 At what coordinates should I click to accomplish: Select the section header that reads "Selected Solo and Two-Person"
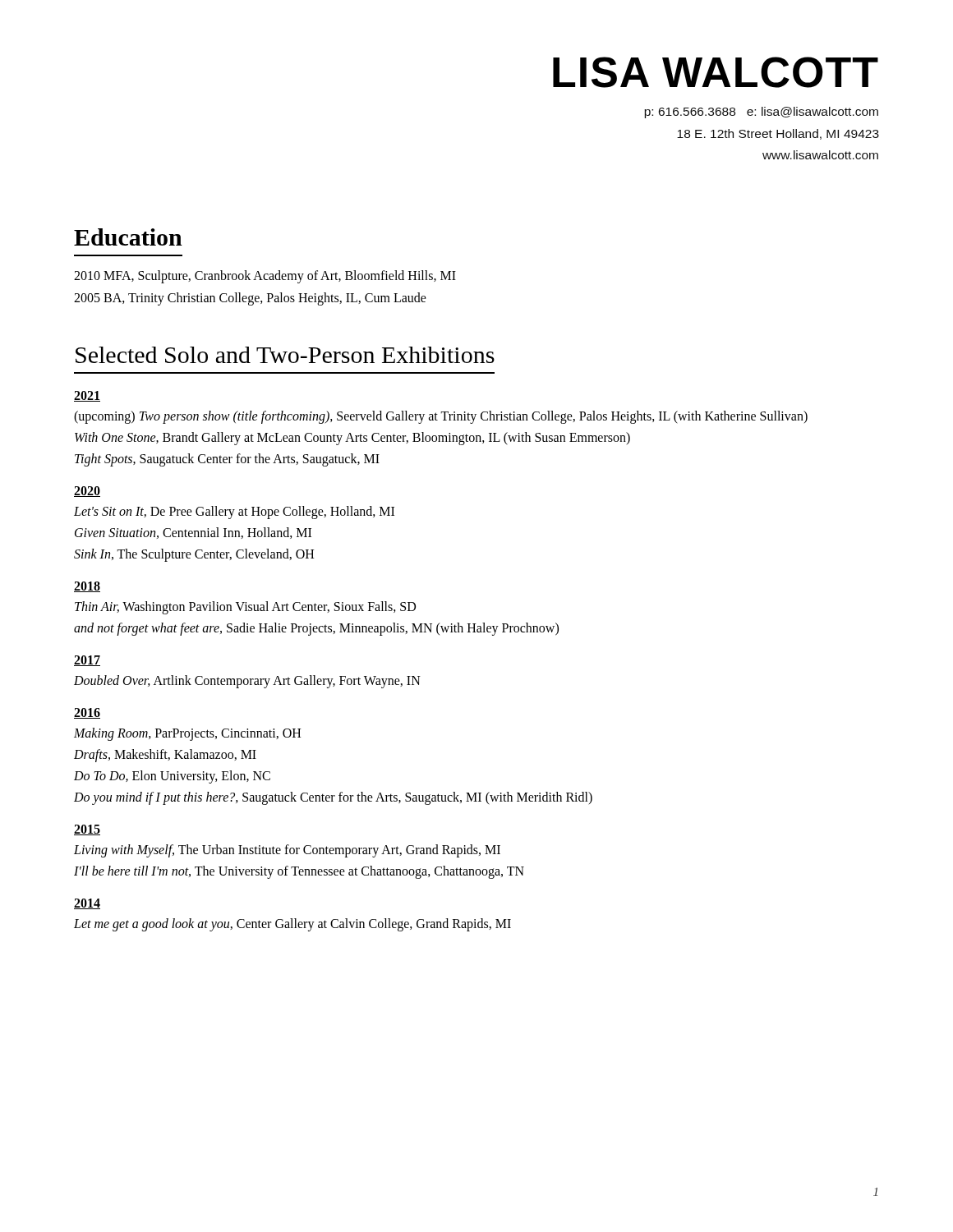coord(284,357)
